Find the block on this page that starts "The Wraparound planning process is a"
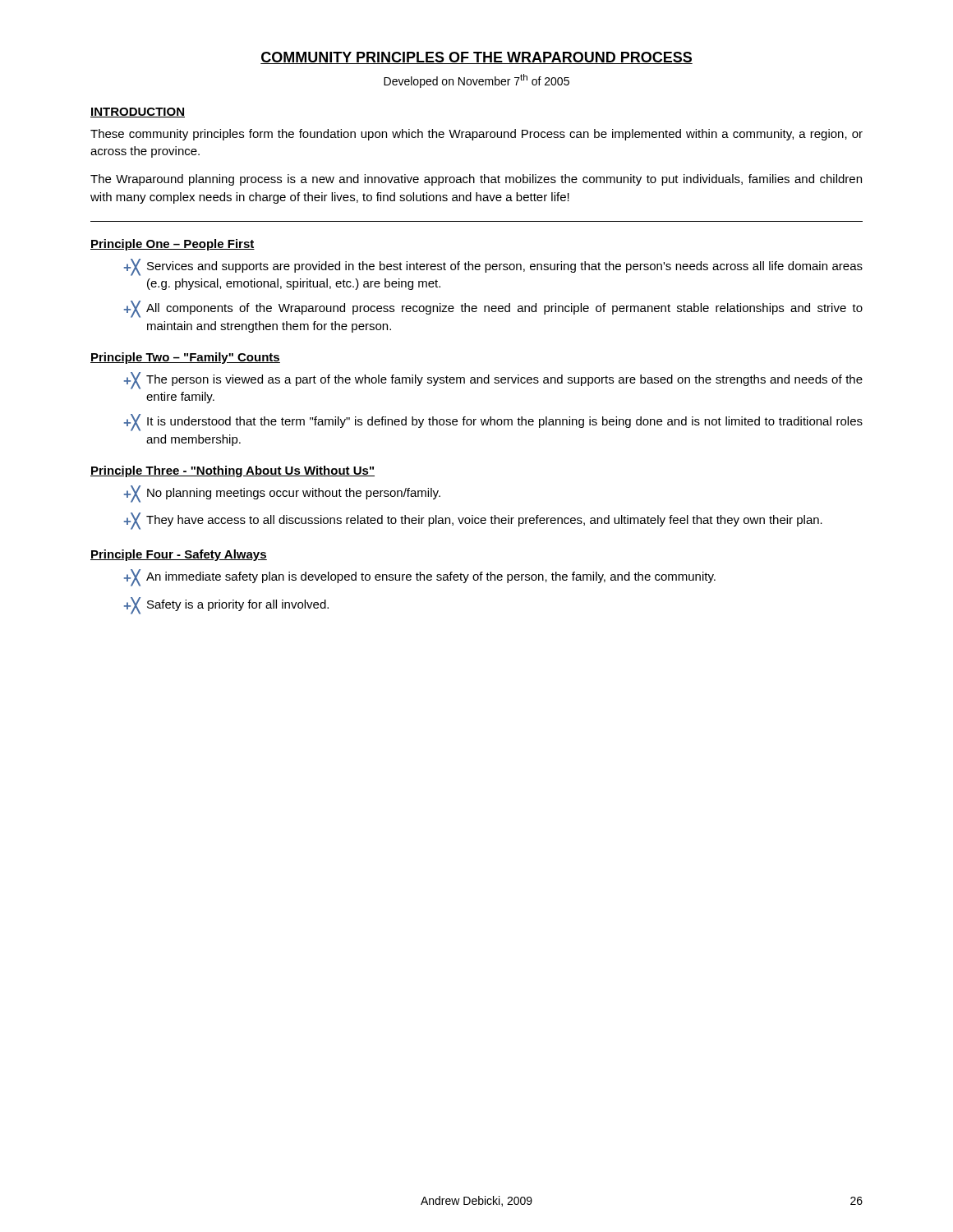 pos(476,188)
